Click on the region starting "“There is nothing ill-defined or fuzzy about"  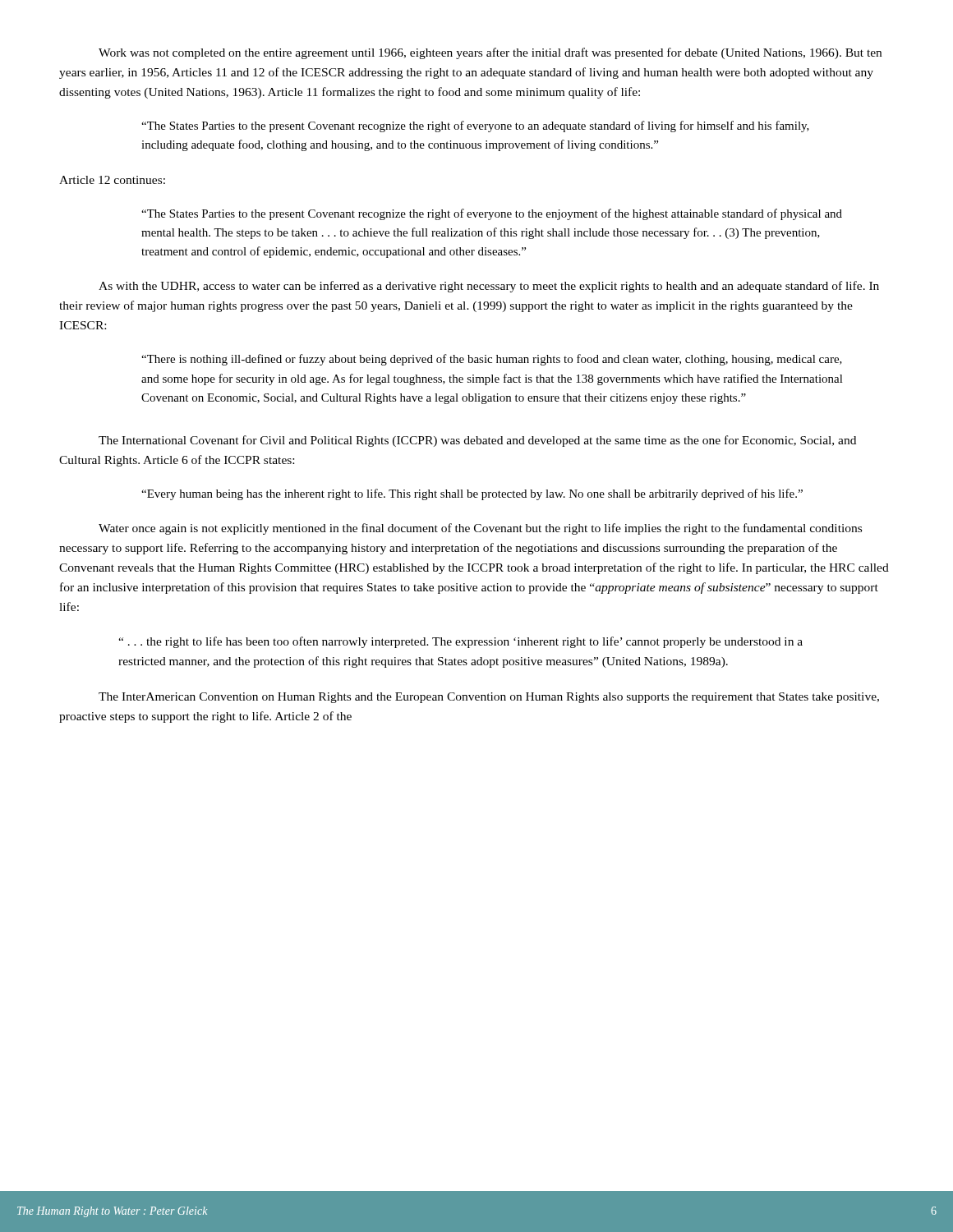pyautogui.click(x=492, y=378)
